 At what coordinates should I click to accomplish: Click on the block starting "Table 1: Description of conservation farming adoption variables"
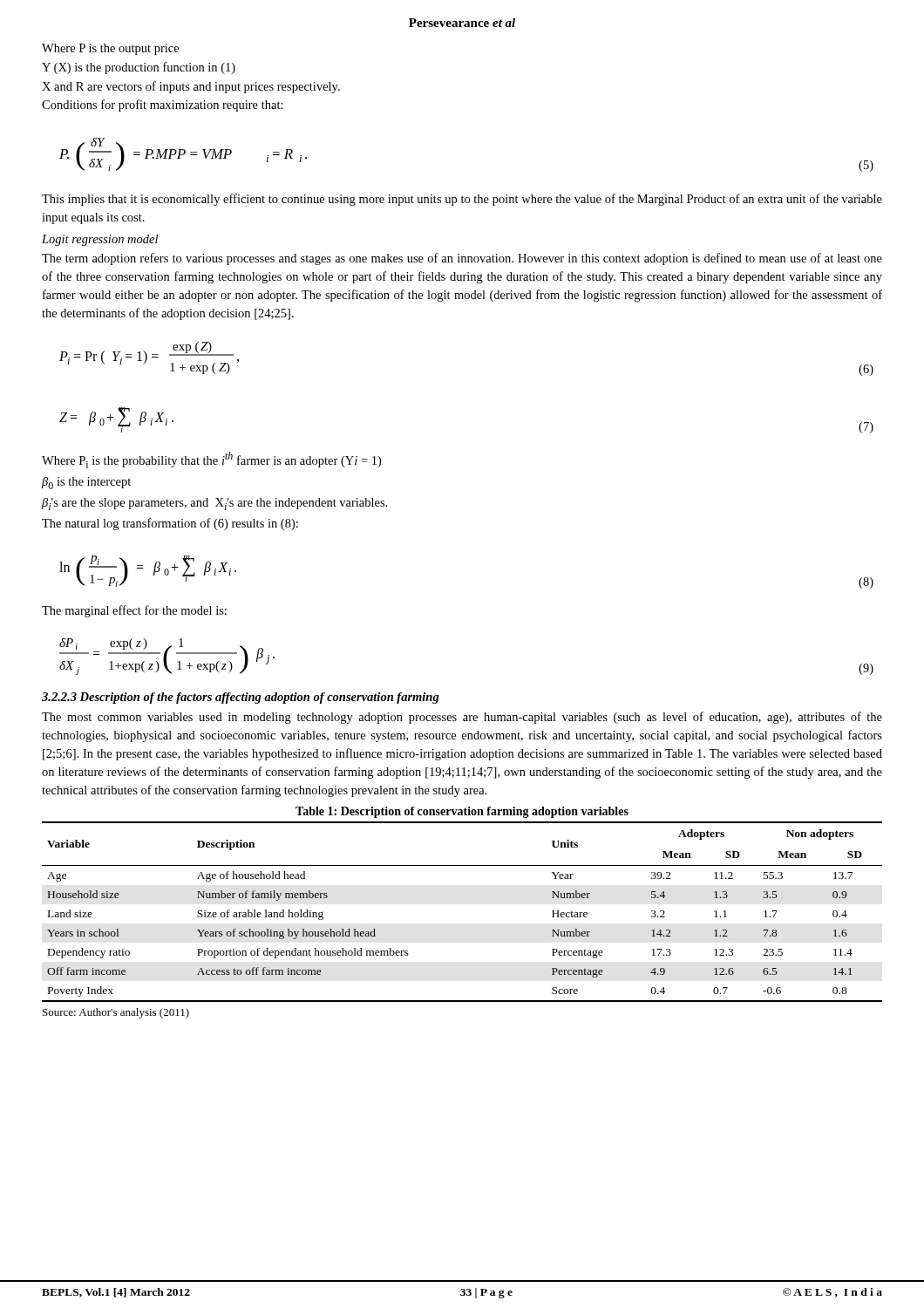click(462, 811)
